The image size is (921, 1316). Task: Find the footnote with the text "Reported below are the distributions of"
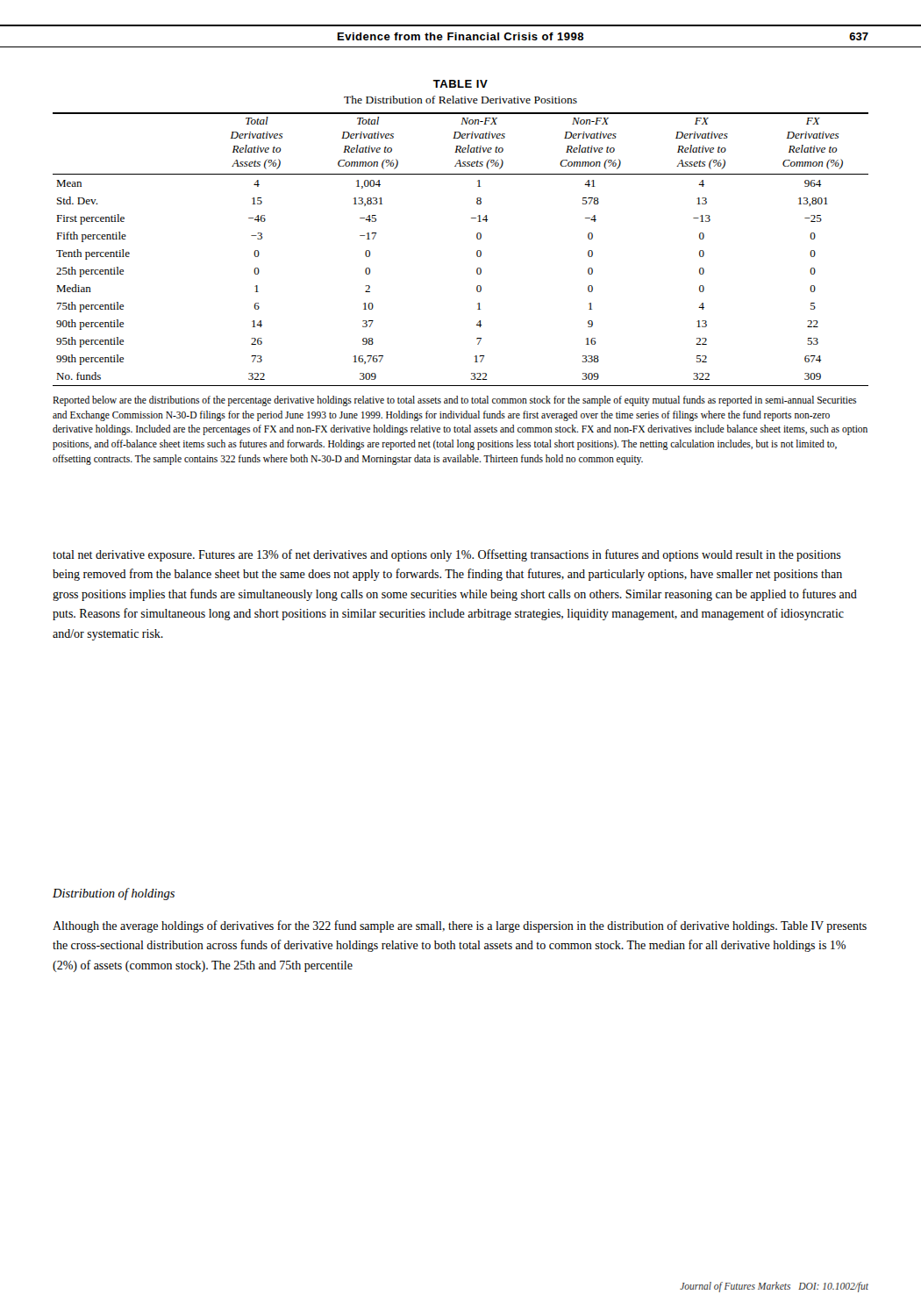[460, 429]
